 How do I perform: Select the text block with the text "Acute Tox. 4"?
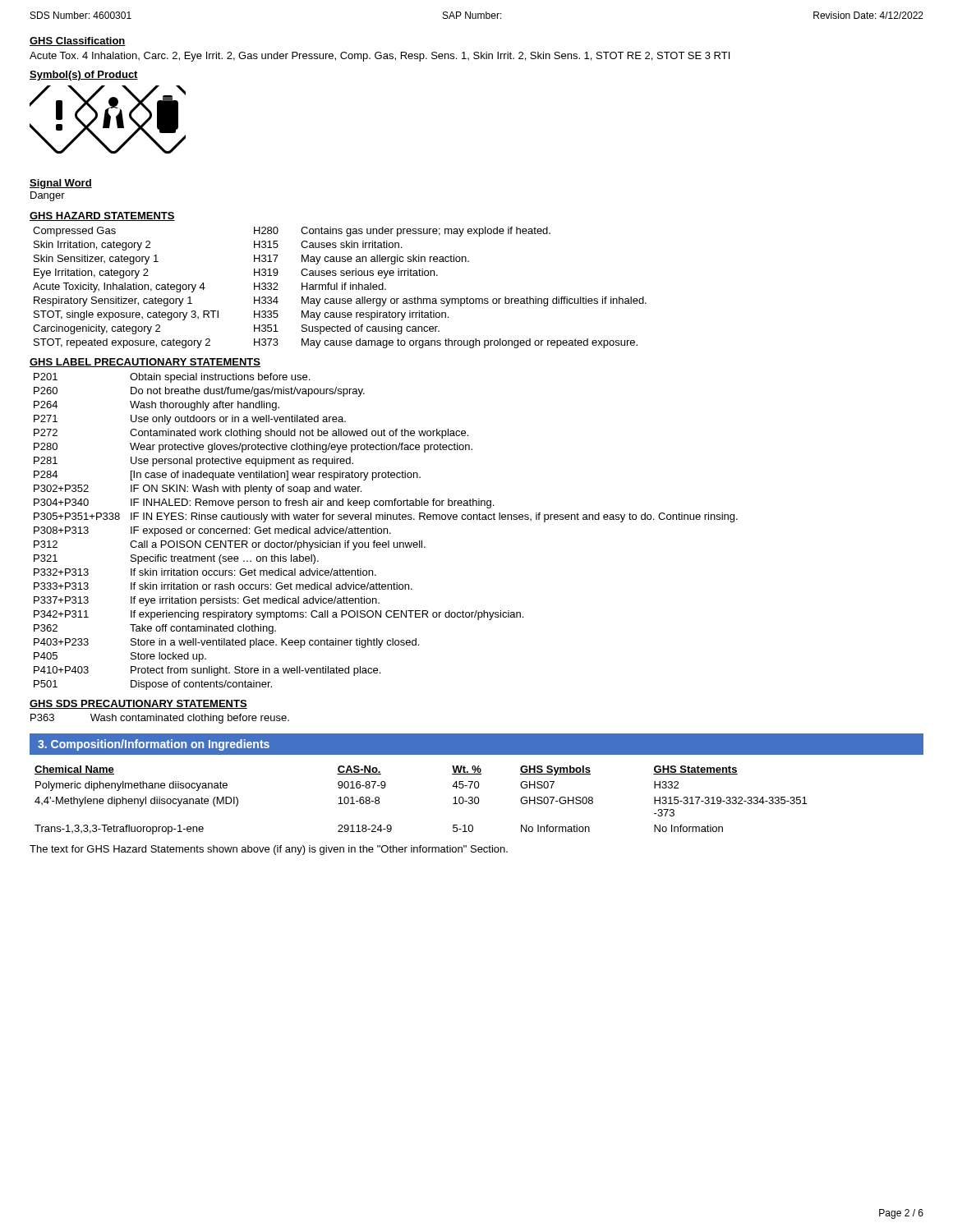pyautogui.click(x=380, y=55)
